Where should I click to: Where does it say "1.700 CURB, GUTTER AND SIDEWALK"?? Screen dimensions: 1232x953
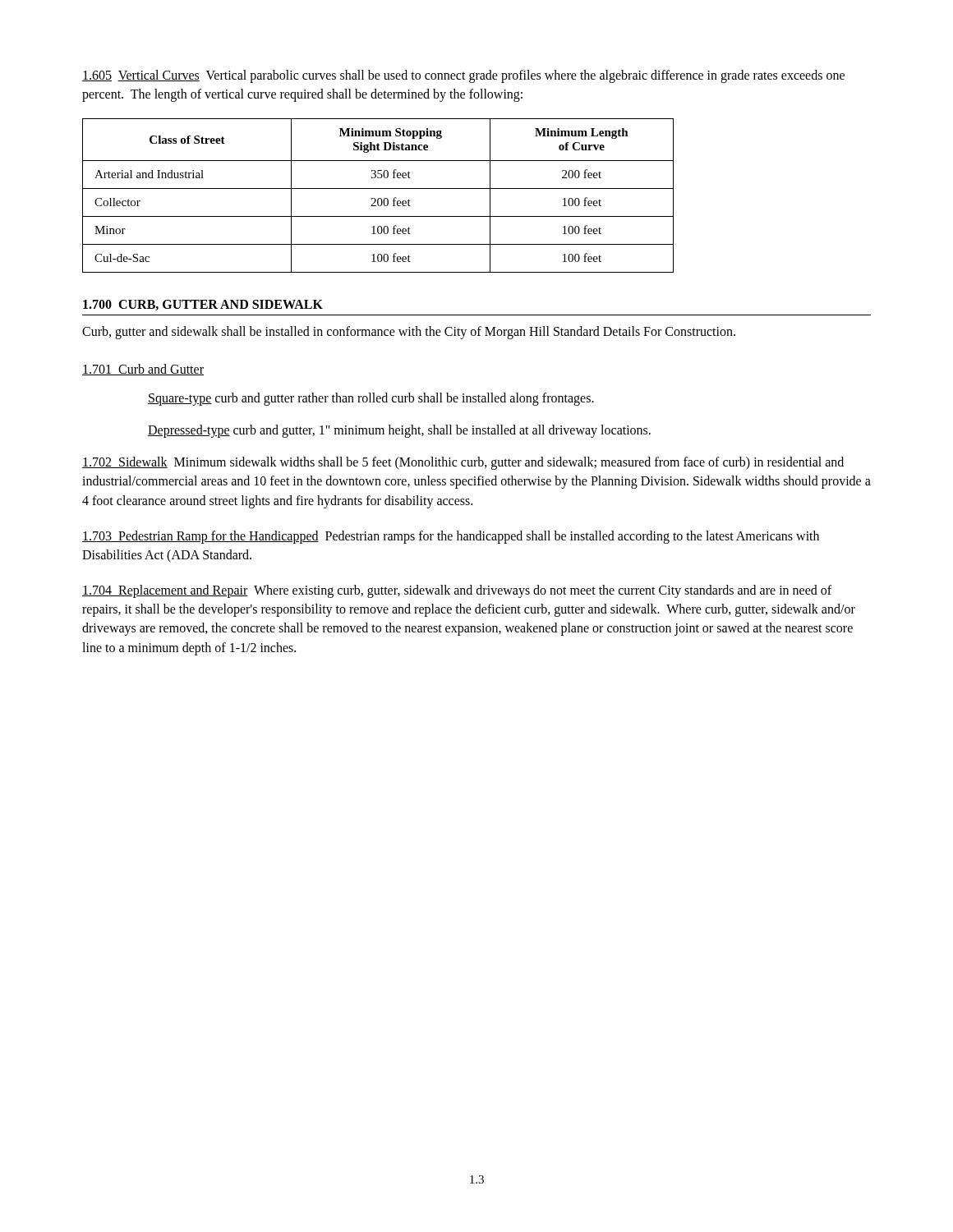tap(202, 305)
